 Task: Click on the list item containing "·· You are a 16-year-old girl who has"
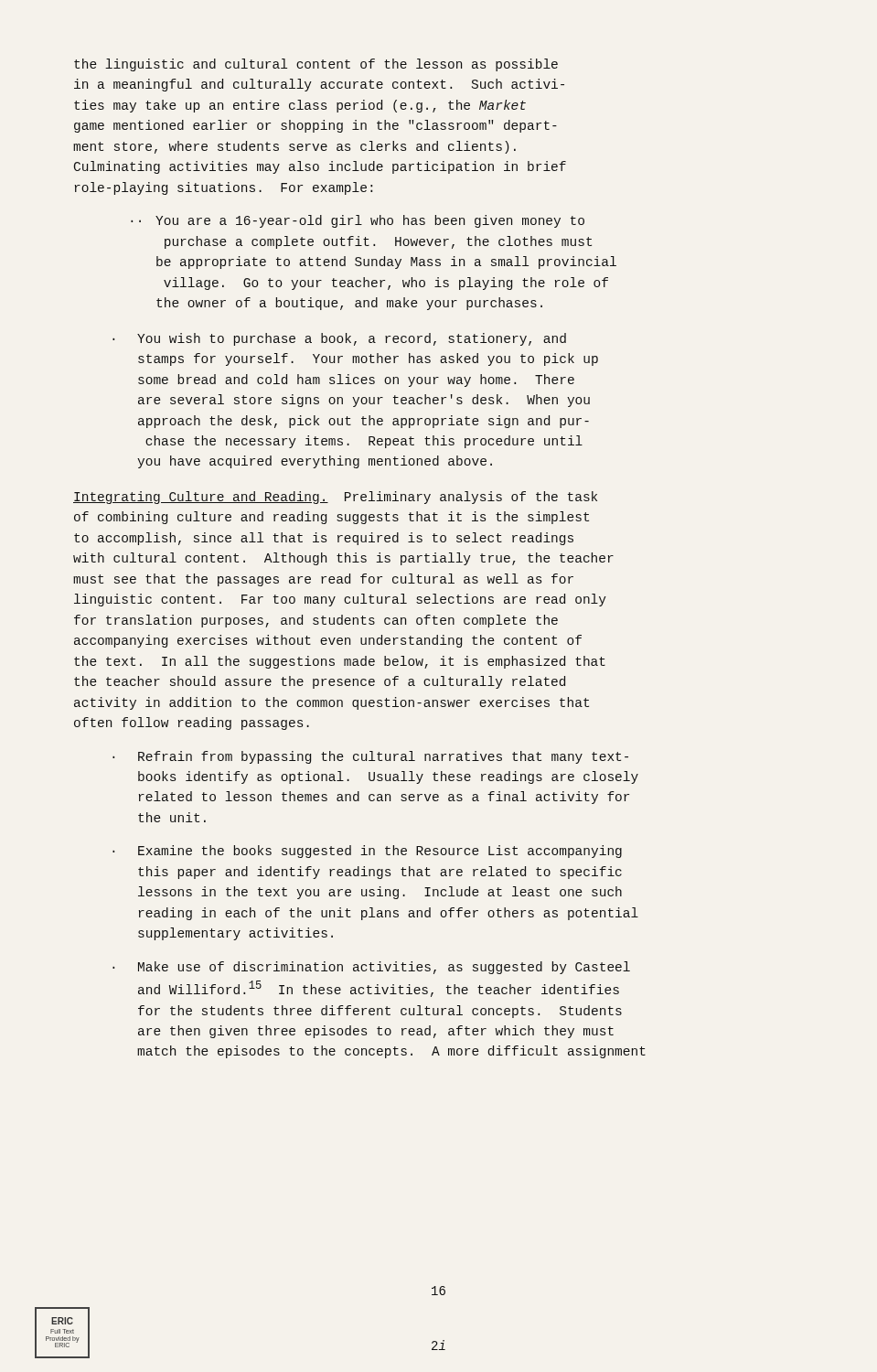click(386, 261)
